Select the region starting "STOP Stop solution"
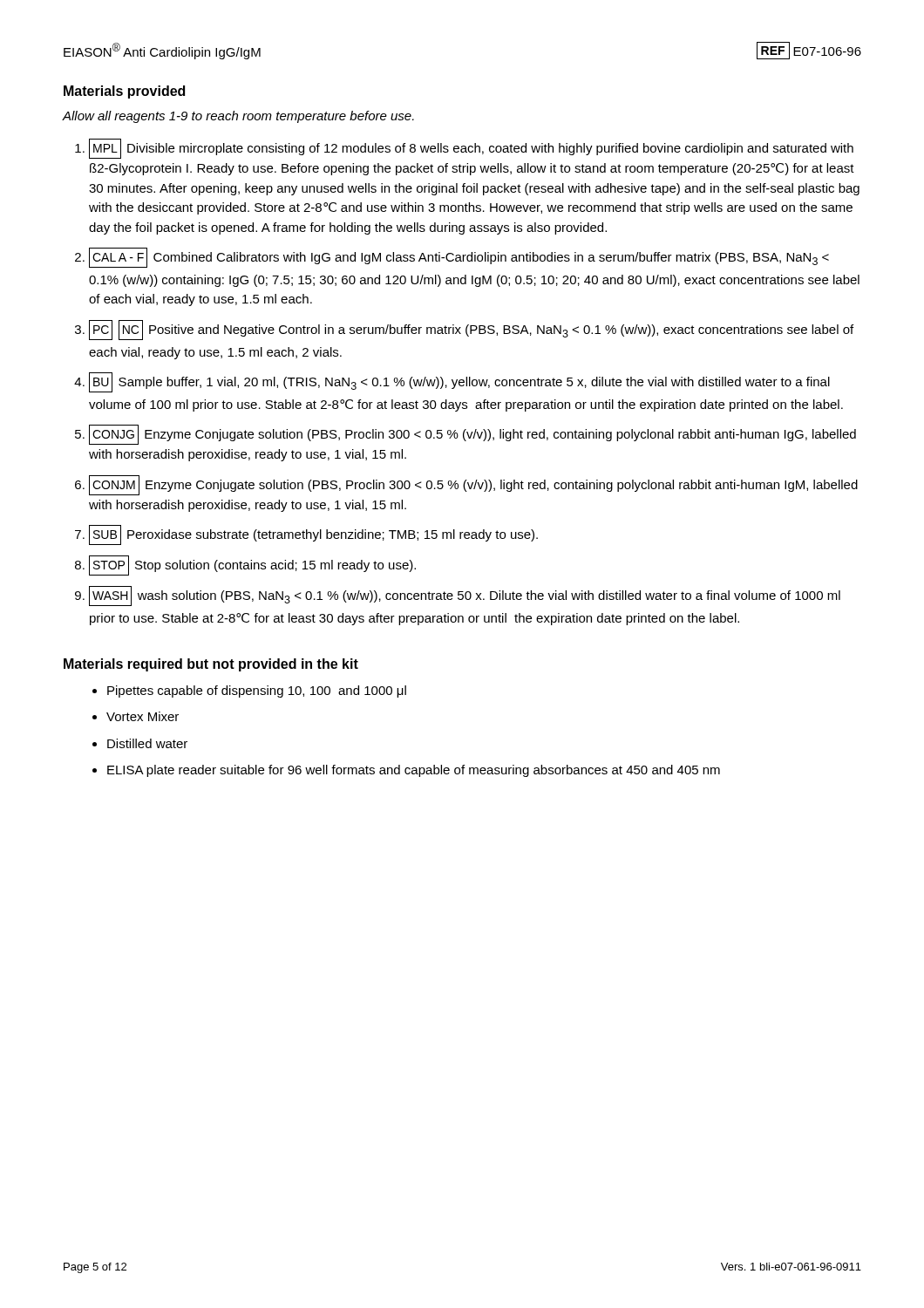The image size is (924, 1308). coord(253,566)
